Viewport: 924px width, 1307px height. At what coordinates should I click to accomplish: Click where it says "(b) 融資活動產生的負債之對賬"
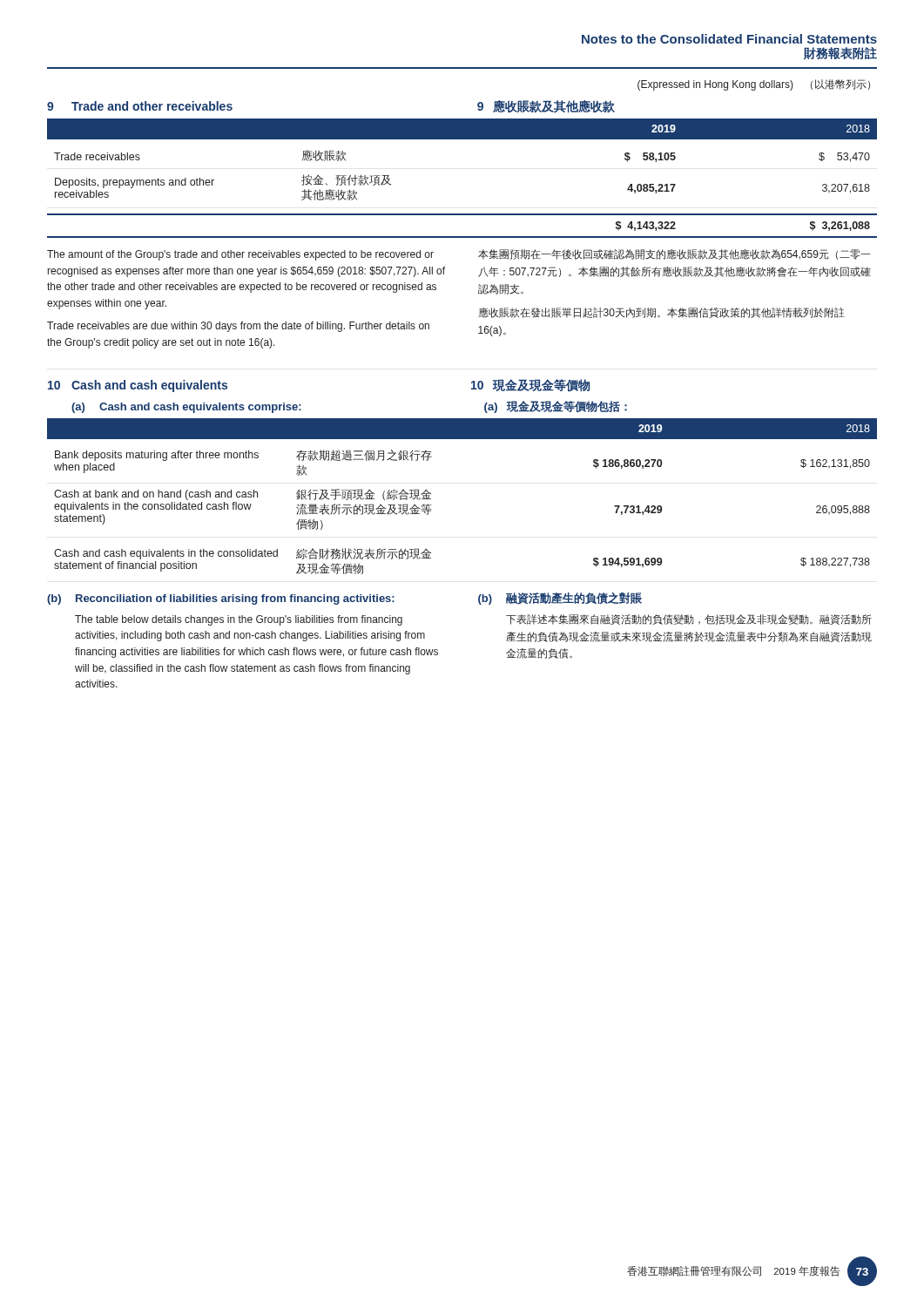(x=560, y=598)
